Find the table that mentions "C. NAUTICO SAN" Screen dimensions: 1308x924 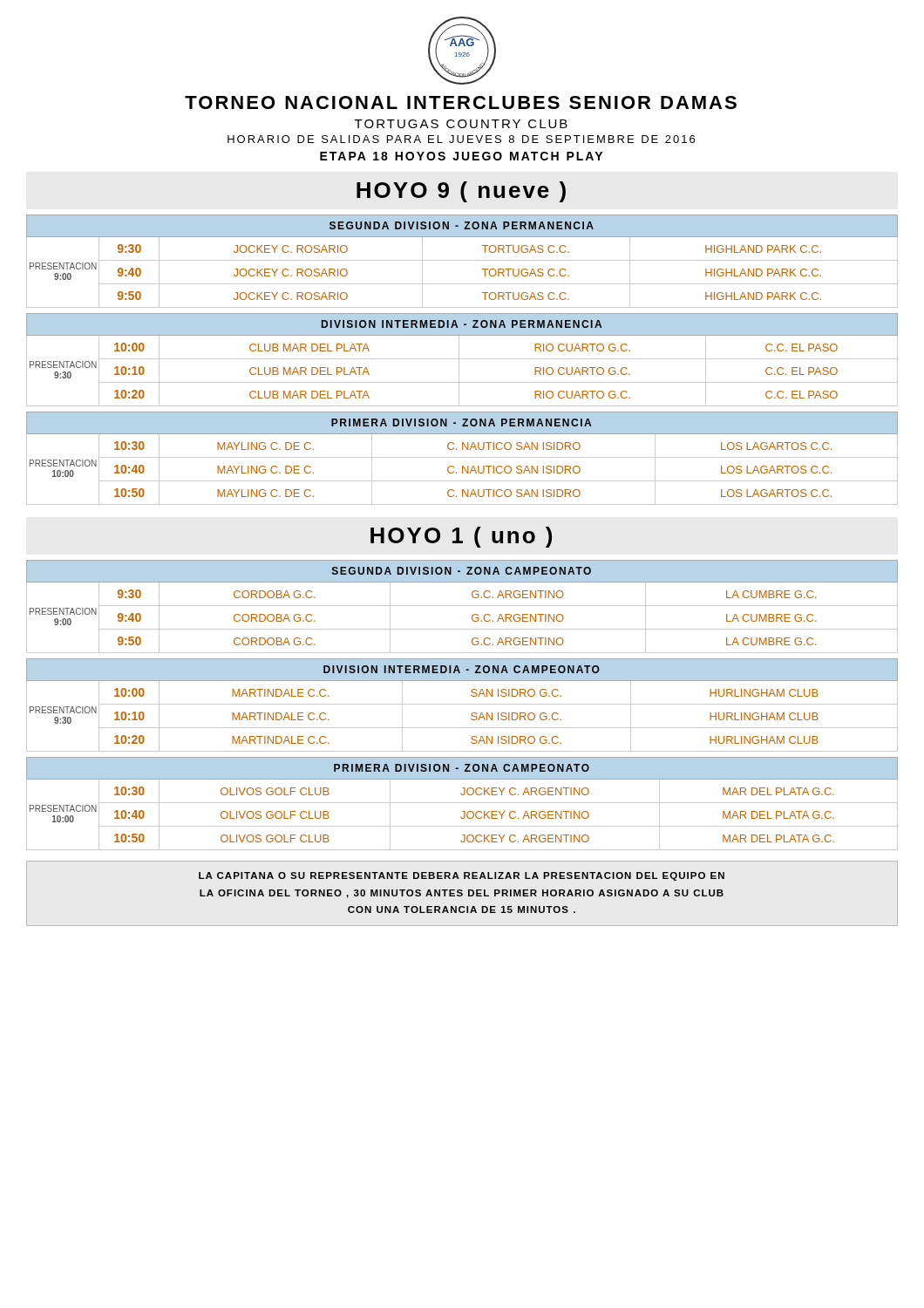tap(462, 458)
